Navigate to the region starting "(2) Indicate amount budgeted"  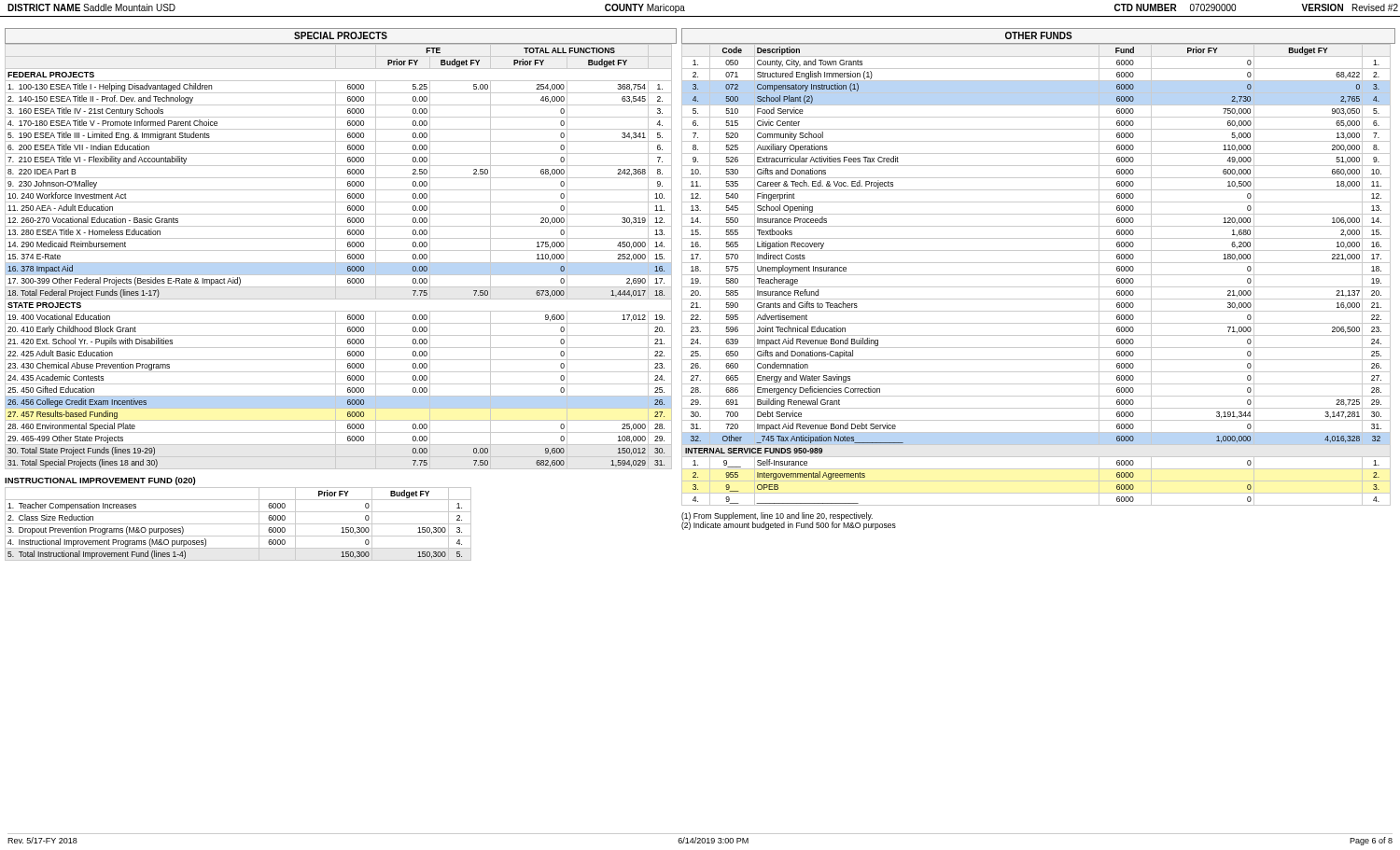point(789,525)
